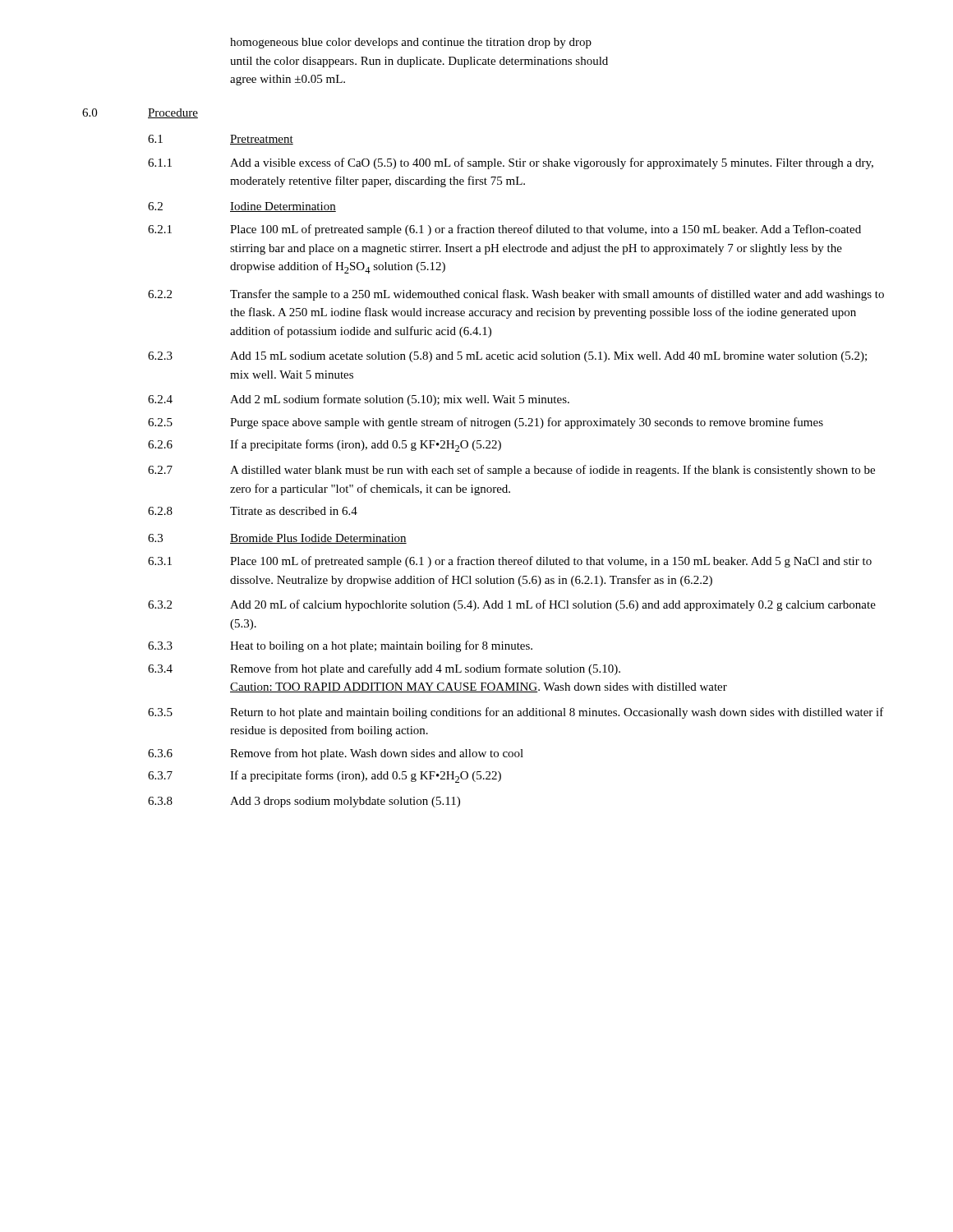Click on the element starting "6.3.4 Remove from hot plate and carefully"
This screenshot has height=1232, width=953.
click(x=437, y=678)
